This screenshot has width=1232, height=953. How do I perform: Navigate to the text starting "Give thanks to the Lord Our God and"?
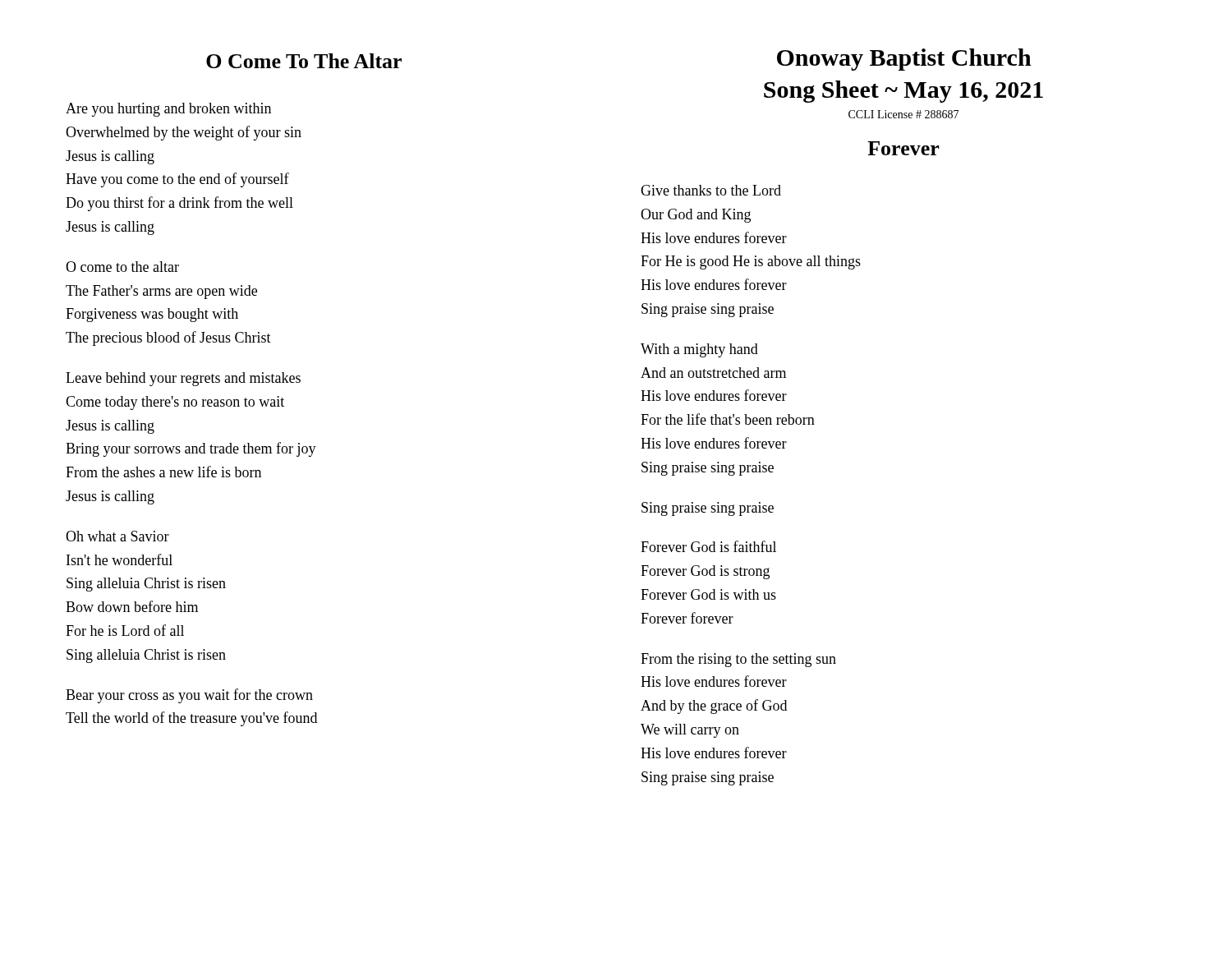point(711,190)
